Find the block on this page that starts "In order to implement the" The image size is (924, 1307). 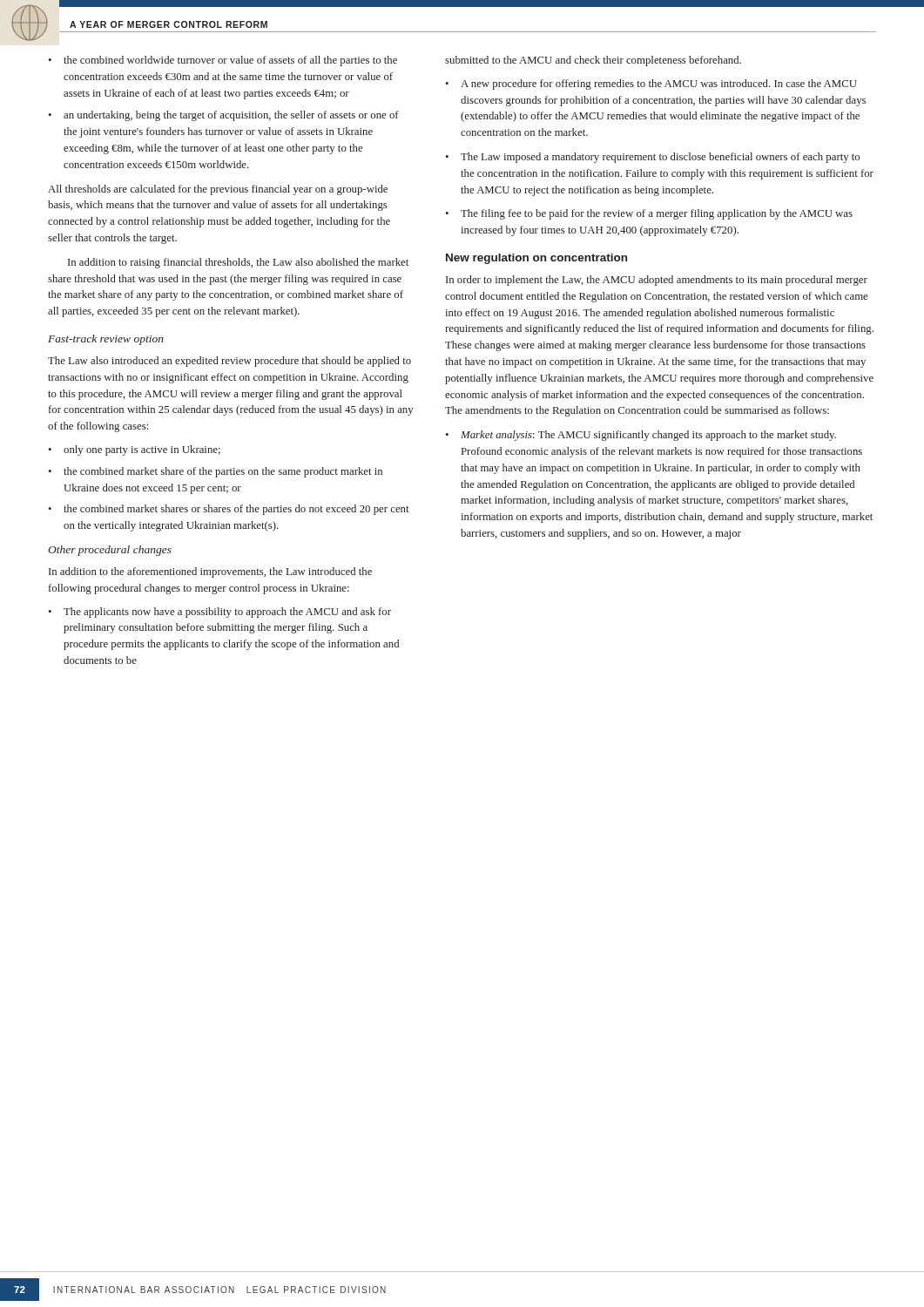point(660,345)
